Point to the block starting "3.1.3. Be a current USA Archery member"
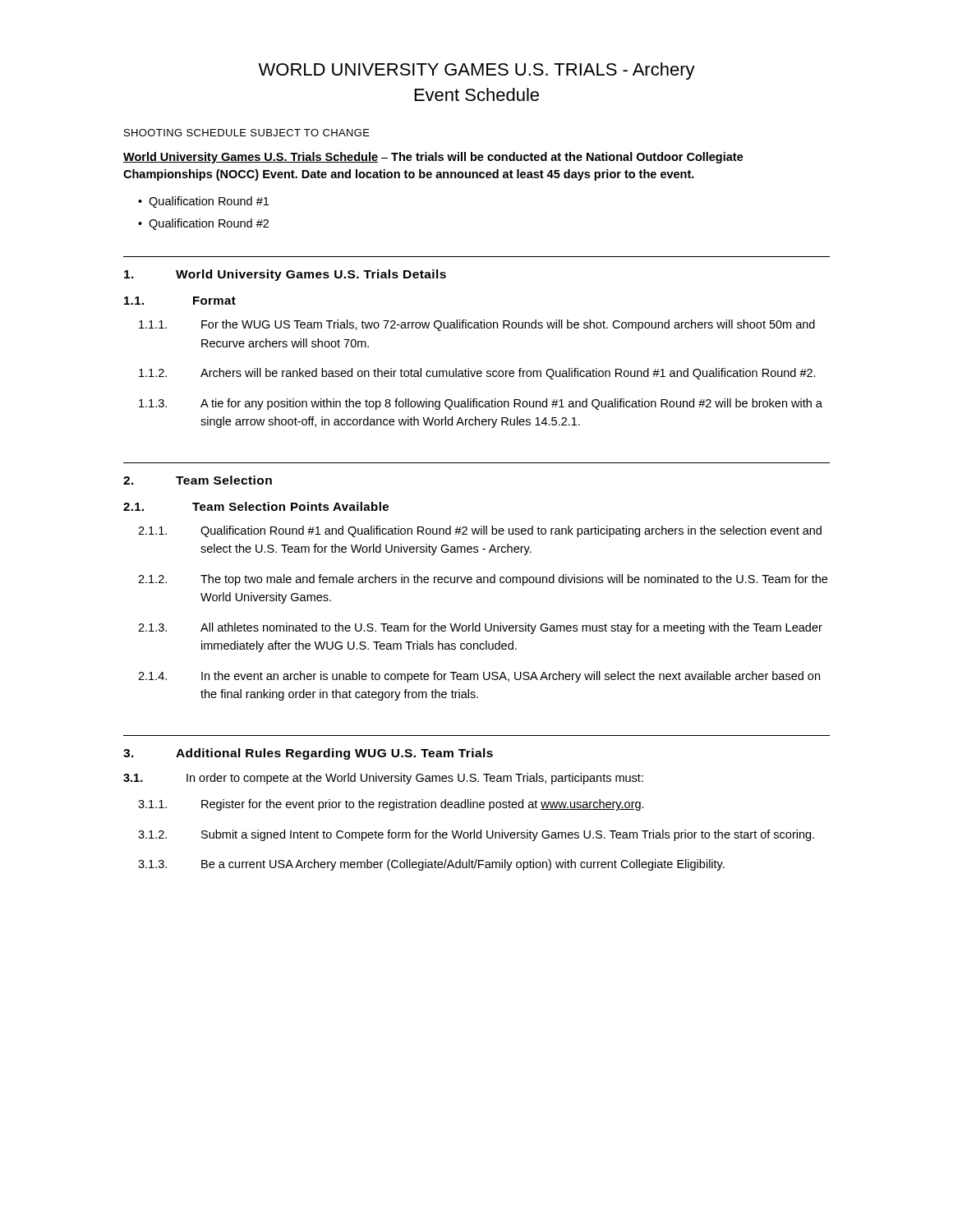The image size is (953, 1232). (x=432, y=864)
